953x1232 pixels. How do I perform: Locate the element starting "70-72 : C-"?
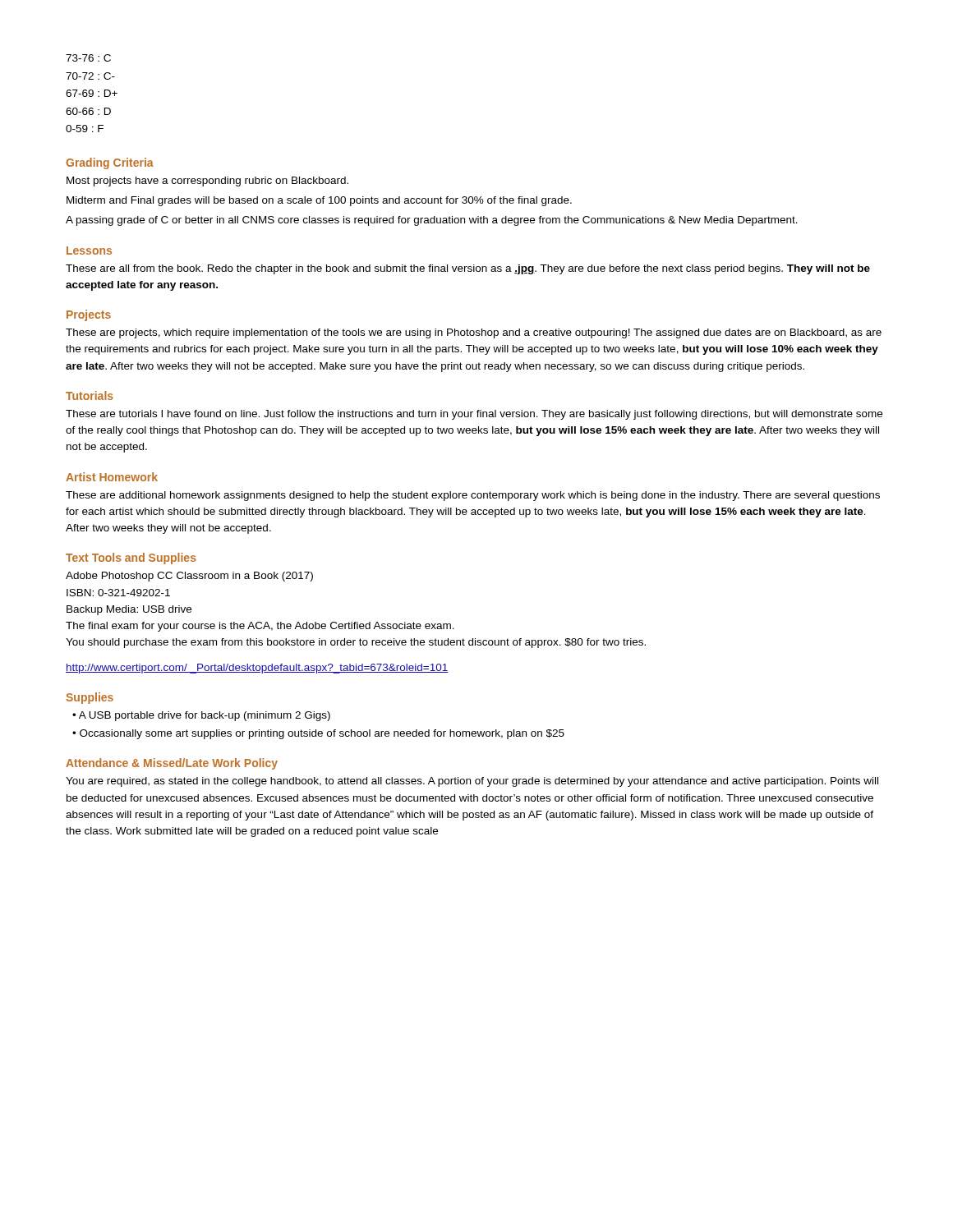click(x=90, y=76)
